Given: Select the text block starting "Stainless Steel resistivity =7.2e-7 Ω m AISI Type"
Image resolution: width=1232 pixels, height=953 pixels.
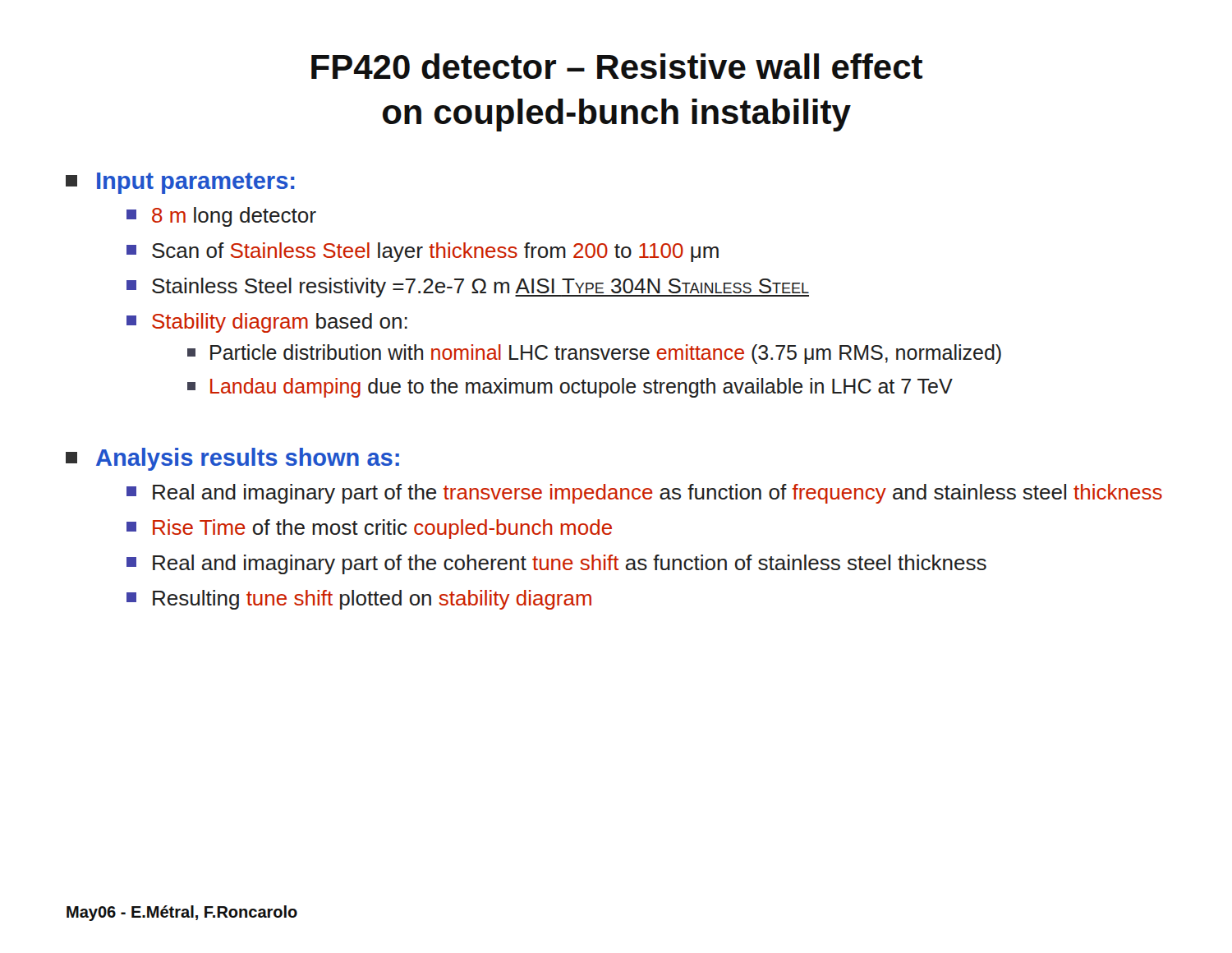Looking at the screenshot, I should point(468,286).
